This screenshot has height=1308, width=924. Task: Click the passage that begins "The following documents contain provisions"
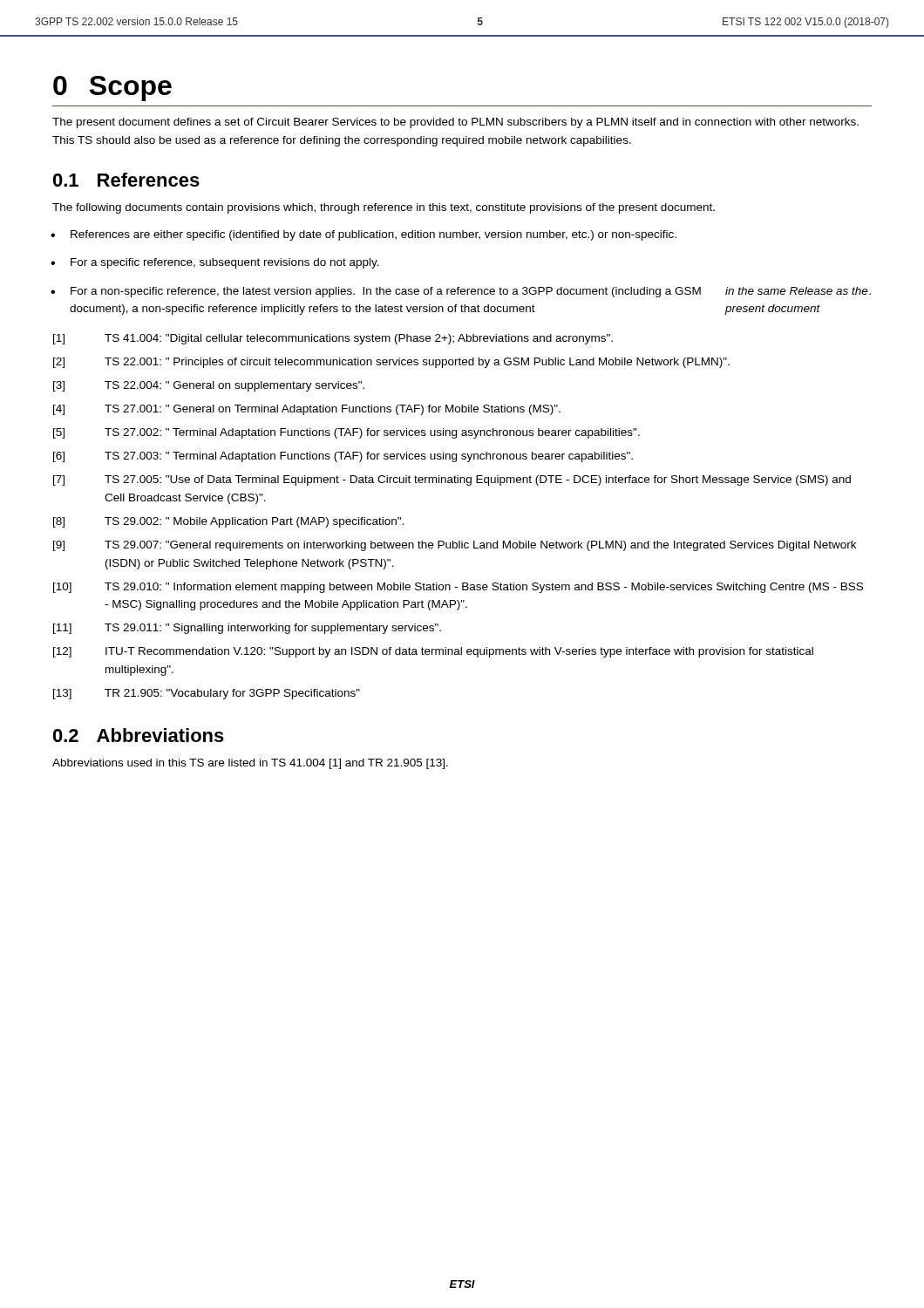tap(384, 207)
